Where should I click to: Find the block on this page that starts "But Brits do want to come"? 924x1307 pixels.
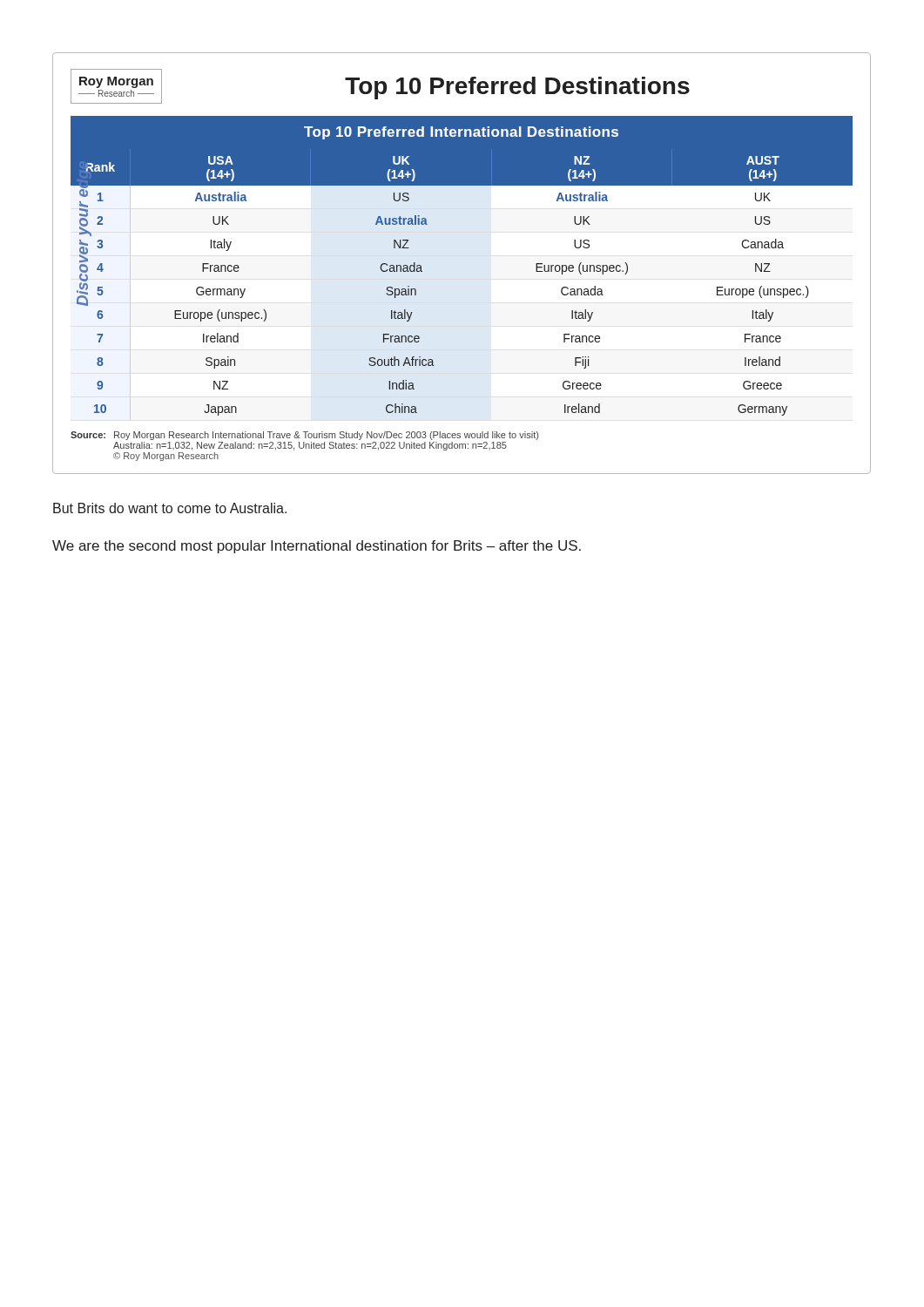pyautogui.click(x=170, y=508)
